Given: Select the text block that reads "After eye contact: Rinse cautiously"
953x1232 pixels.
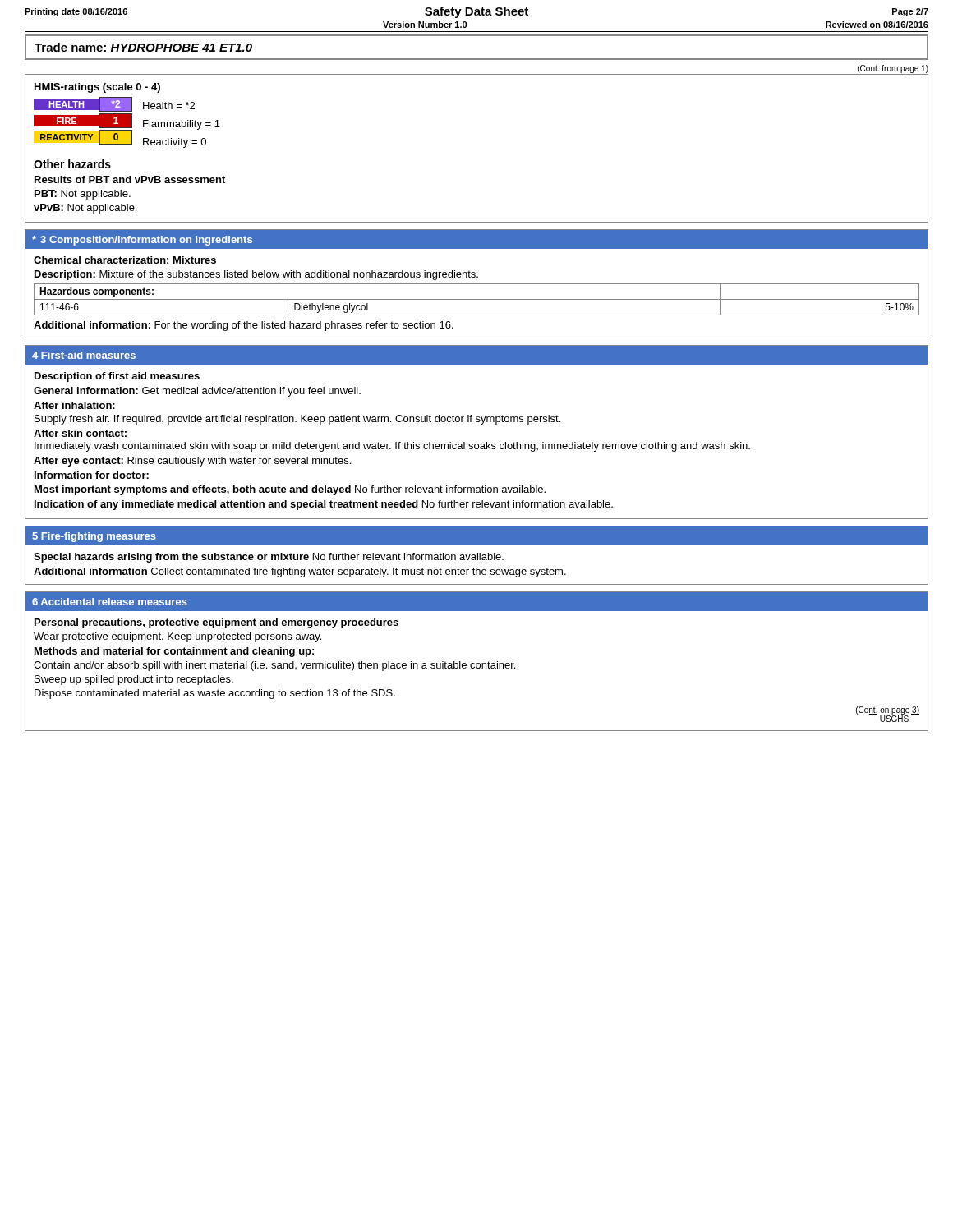Looking at the screenshot, I should click(193, 461).
